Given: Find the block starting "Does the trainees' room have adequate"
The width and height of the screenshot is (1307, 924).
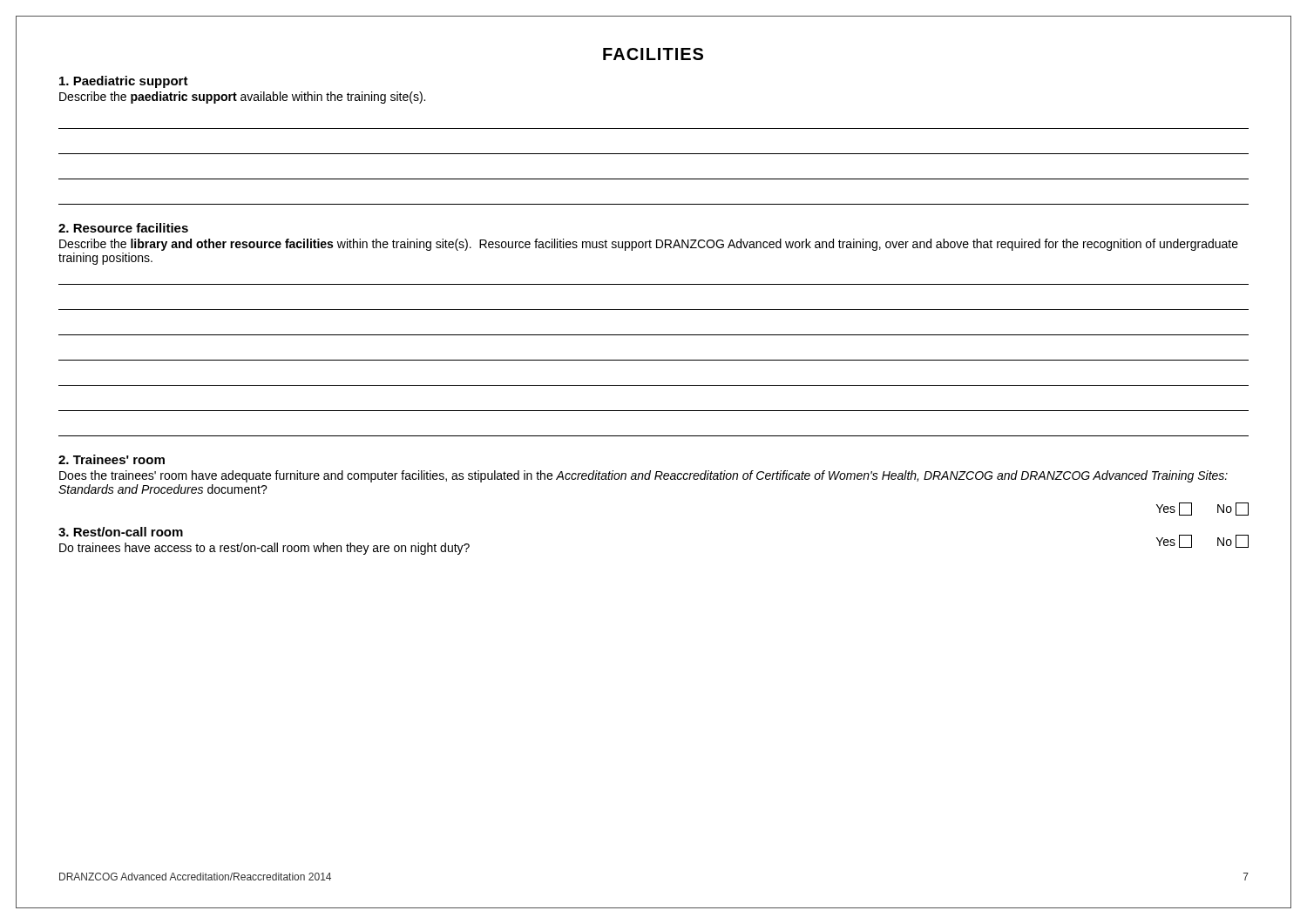Looking at the screenshot, I should click(643, 482).
